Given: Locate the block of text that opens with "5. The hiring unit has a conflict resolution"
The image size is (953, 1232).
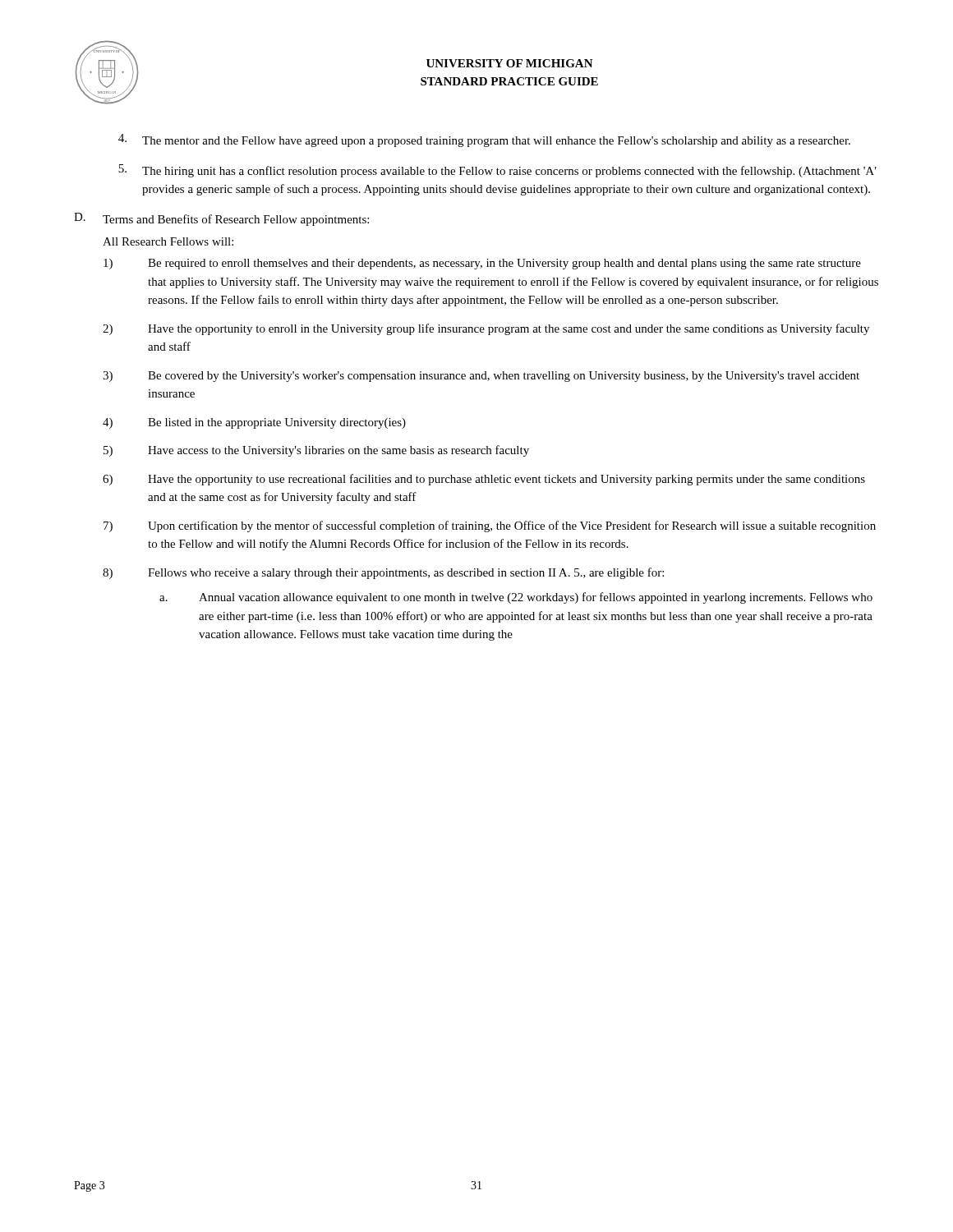Looking at the screenshot, I should 476,180.
